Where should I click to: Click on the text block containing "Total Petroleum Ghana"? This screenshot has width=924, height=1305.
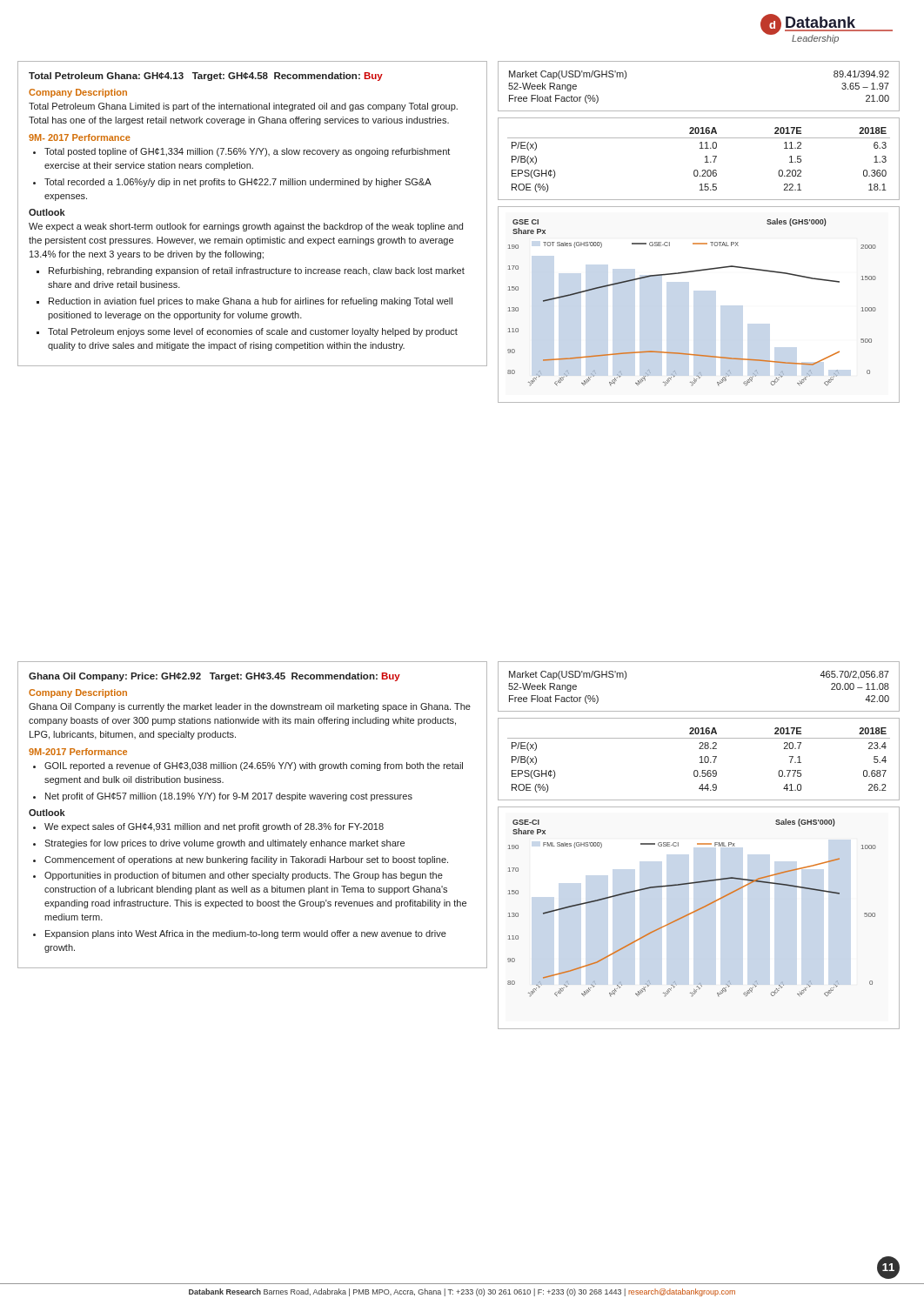(244, 113)
